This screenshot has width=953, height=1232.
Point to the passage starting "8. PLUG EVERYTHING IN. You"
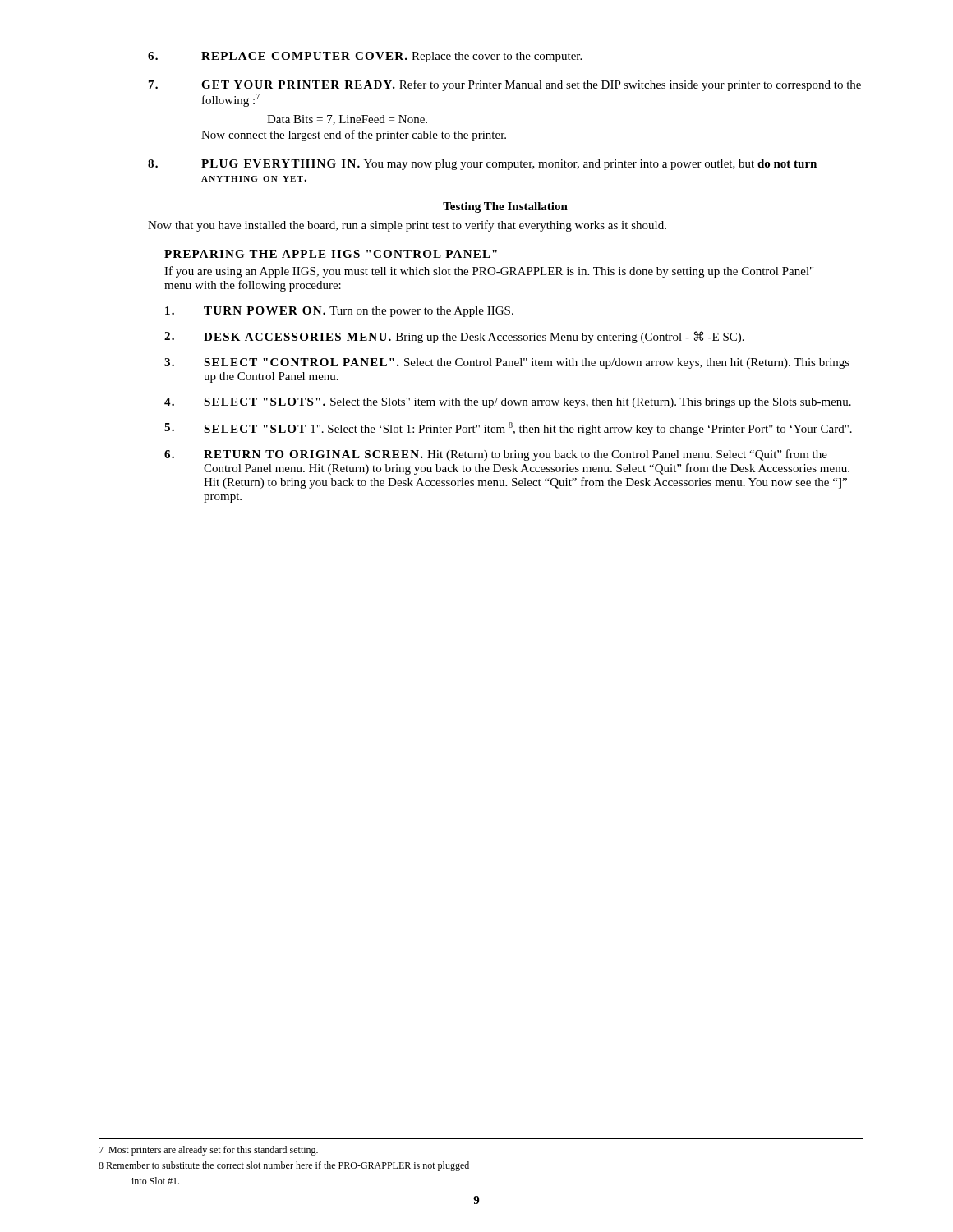pyautogui.click(x=505, y=171)
